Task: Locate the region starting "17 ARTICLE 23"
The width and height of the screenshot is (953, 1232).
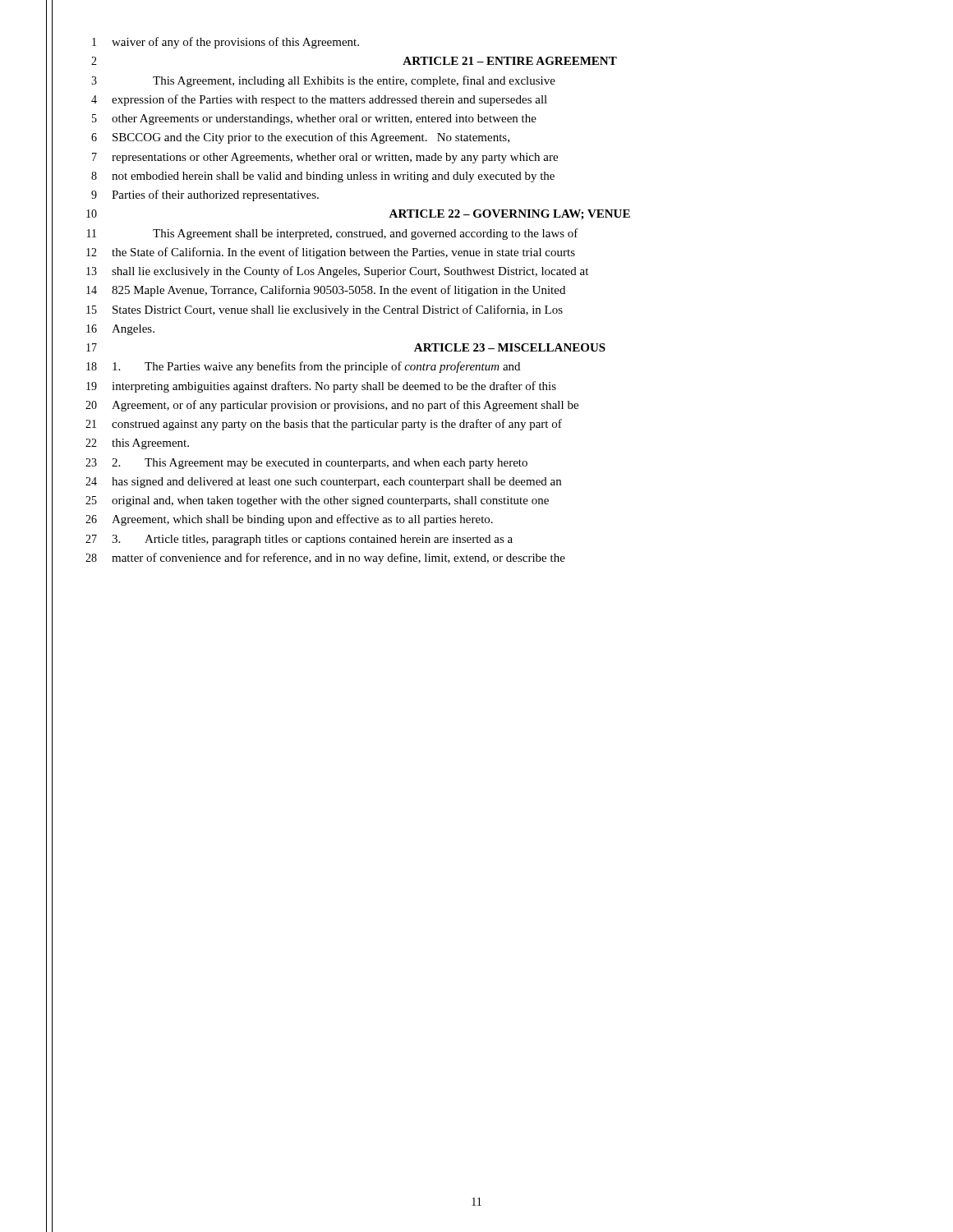Action: [x=487, y=348]
